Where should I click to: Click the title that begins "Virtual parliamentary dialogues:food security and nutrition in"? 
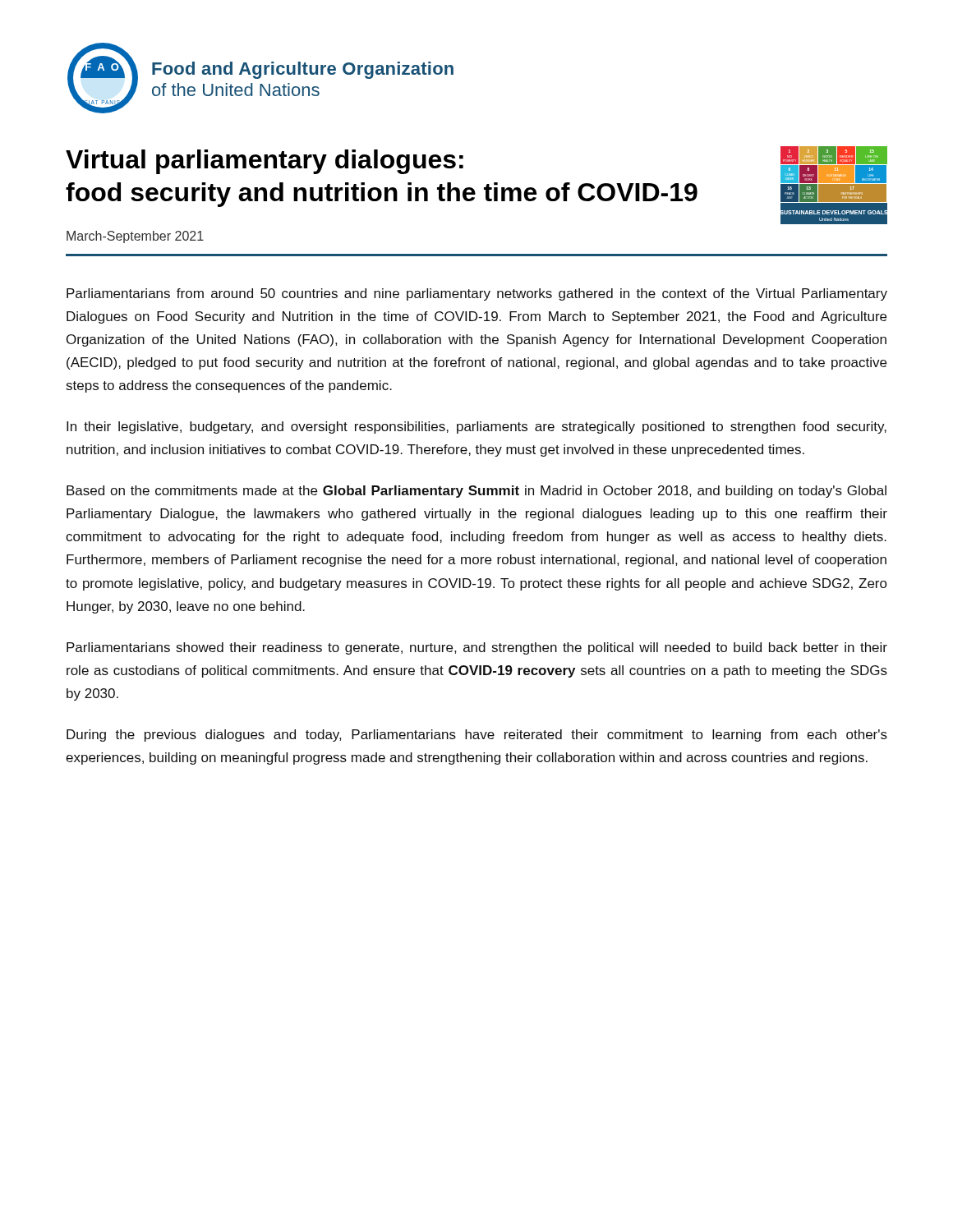pyautogui.click(x=415, y=176)
